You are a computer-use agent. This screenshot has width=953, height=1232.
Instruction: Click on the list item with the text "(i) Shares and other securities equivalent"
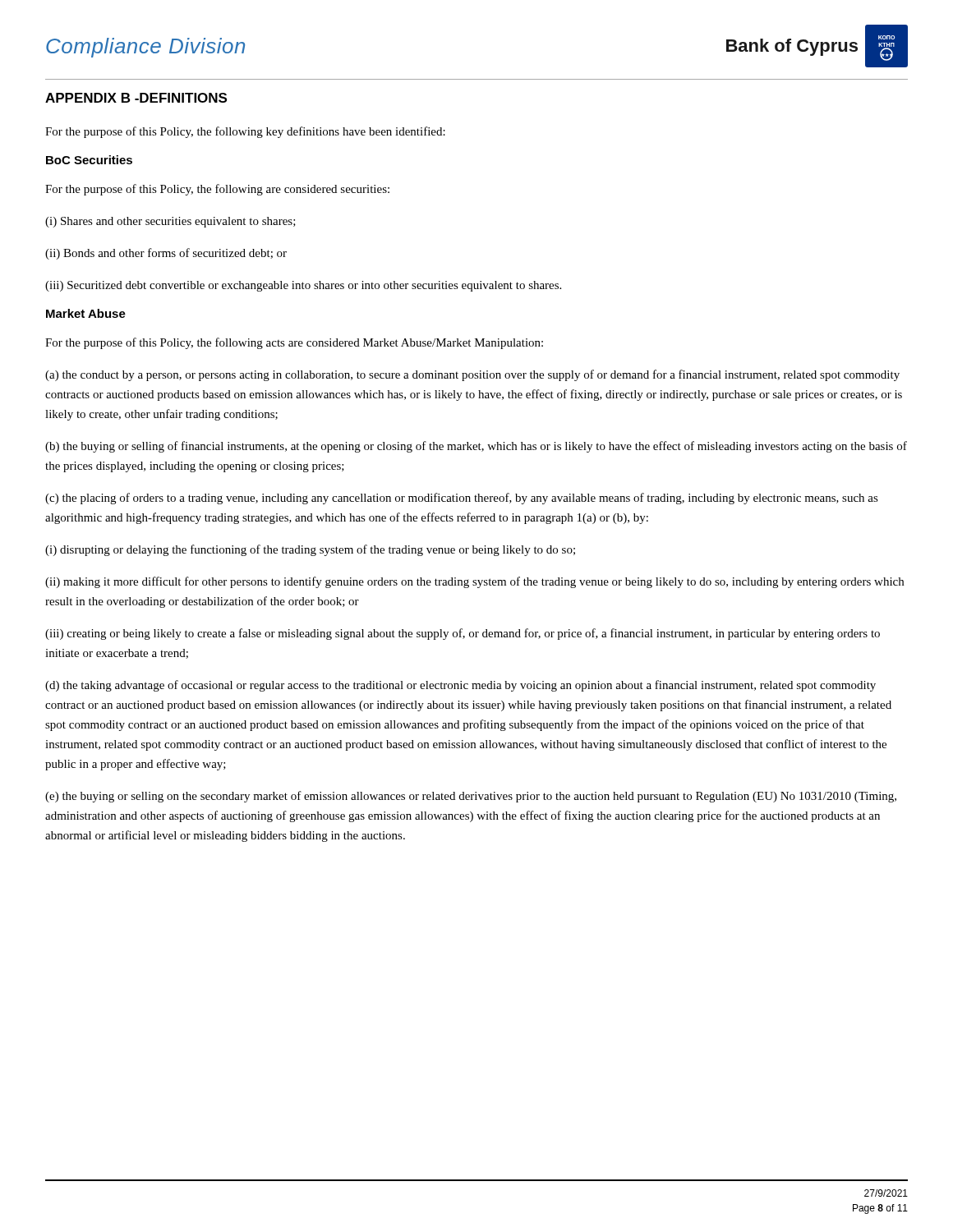[170, 222]
